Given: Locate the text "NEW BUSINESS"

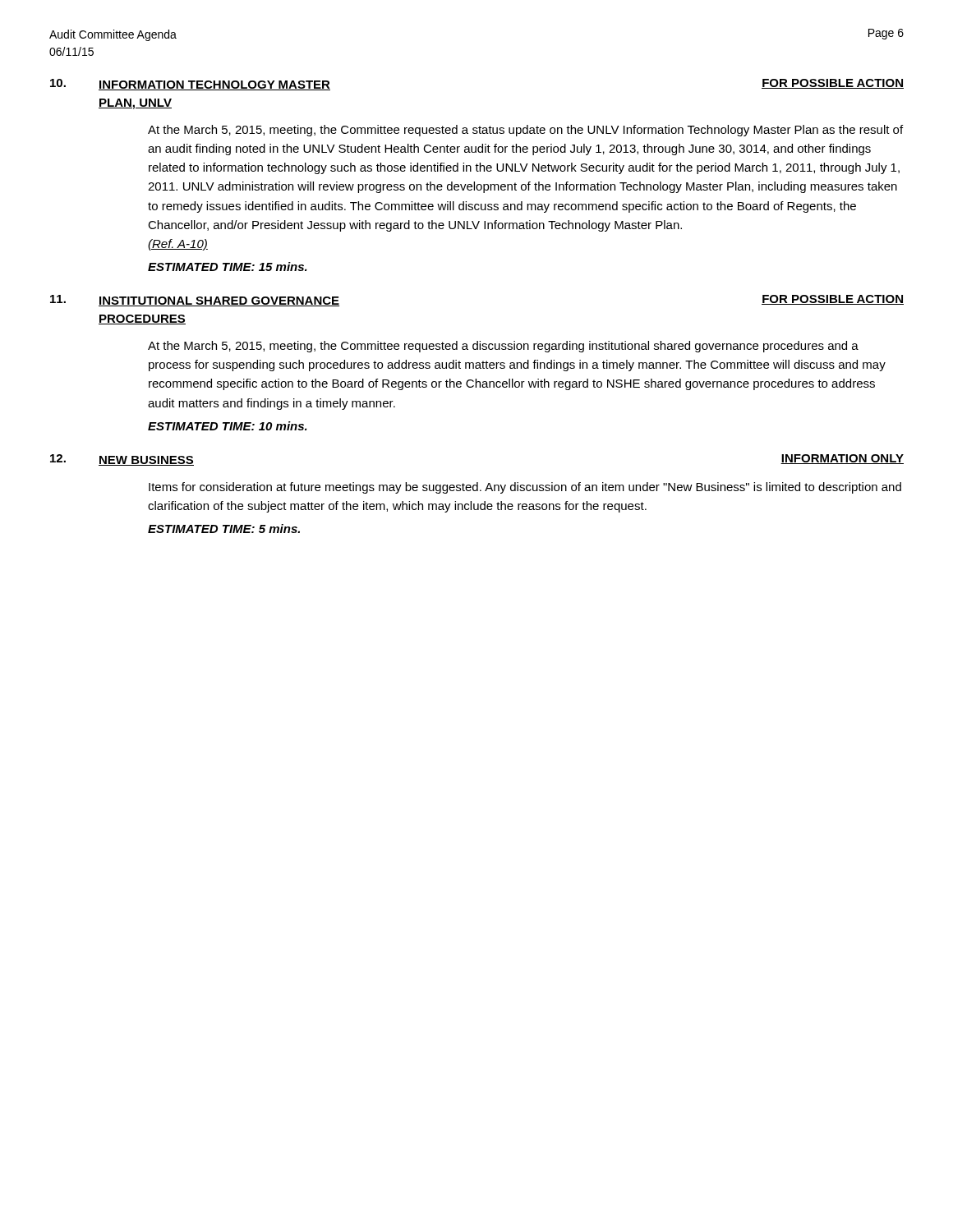Looking at the screenshot, I should 146,459.
